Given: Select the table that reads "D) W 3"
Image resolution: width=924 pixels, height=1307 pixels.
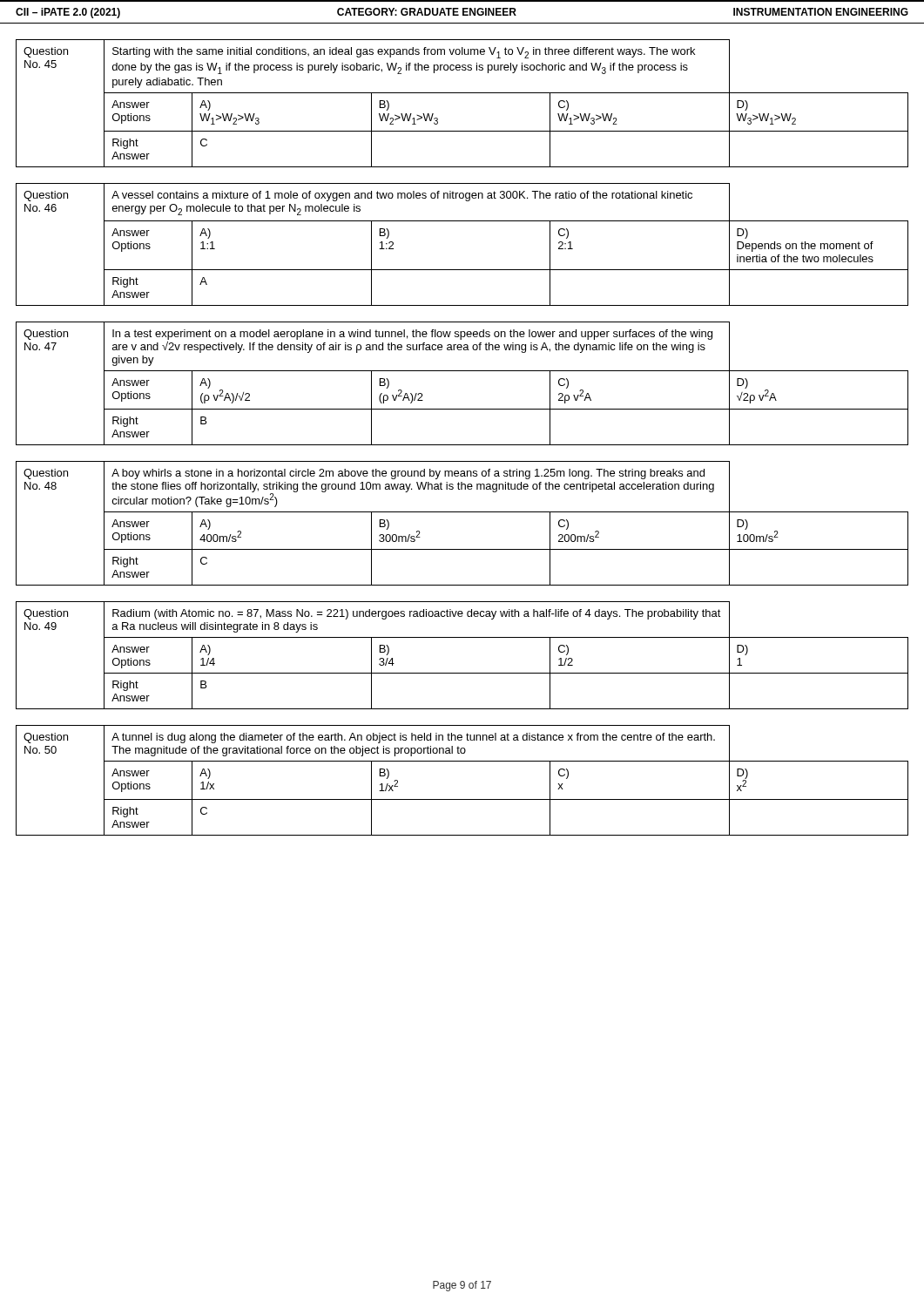Looking at the screenshot, I should point(462,103).
